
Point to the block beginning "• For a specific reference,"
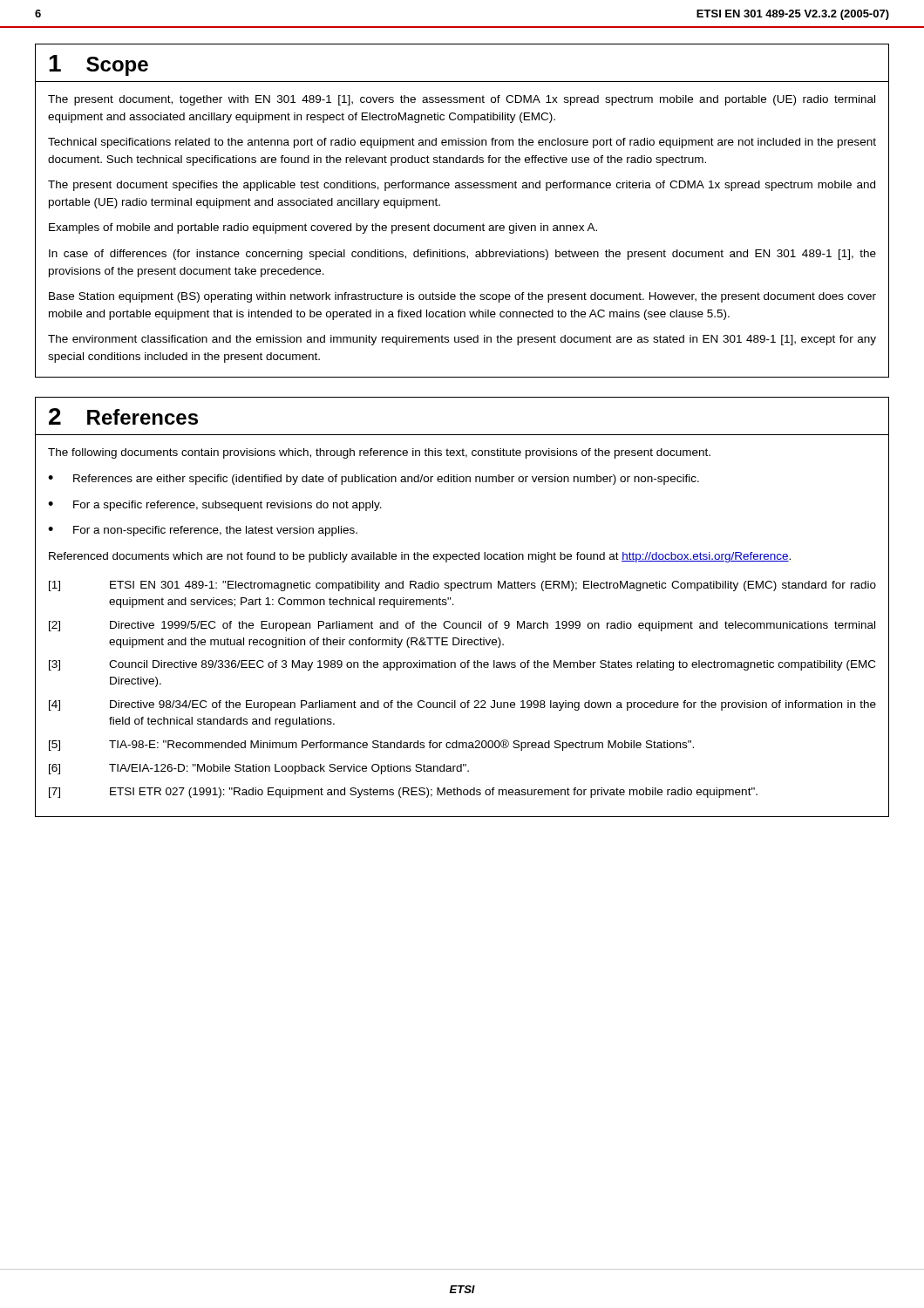click(215, 504)
